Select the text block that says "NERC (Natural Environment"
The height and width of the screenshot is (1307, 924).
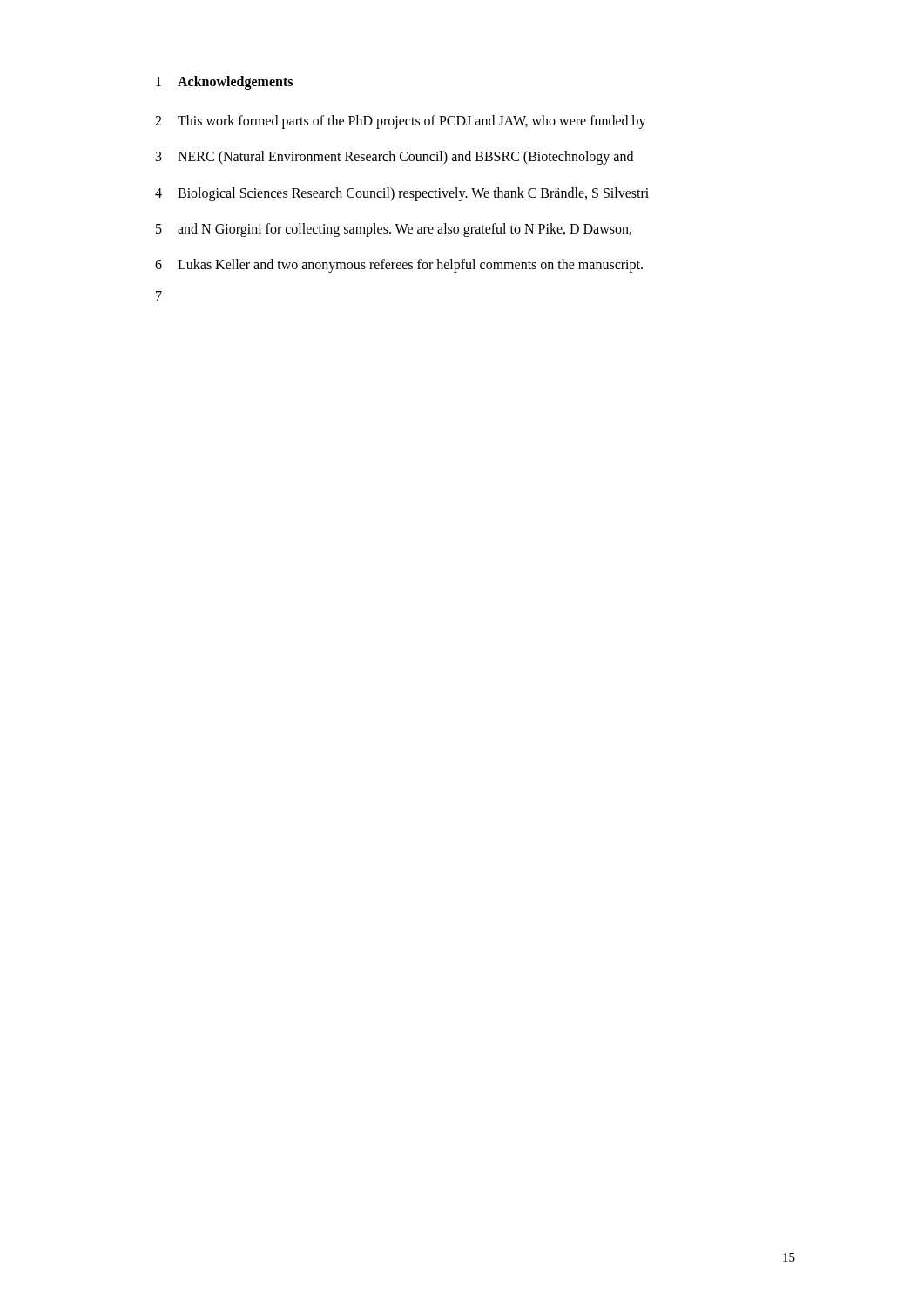click(x=406, y=157)
